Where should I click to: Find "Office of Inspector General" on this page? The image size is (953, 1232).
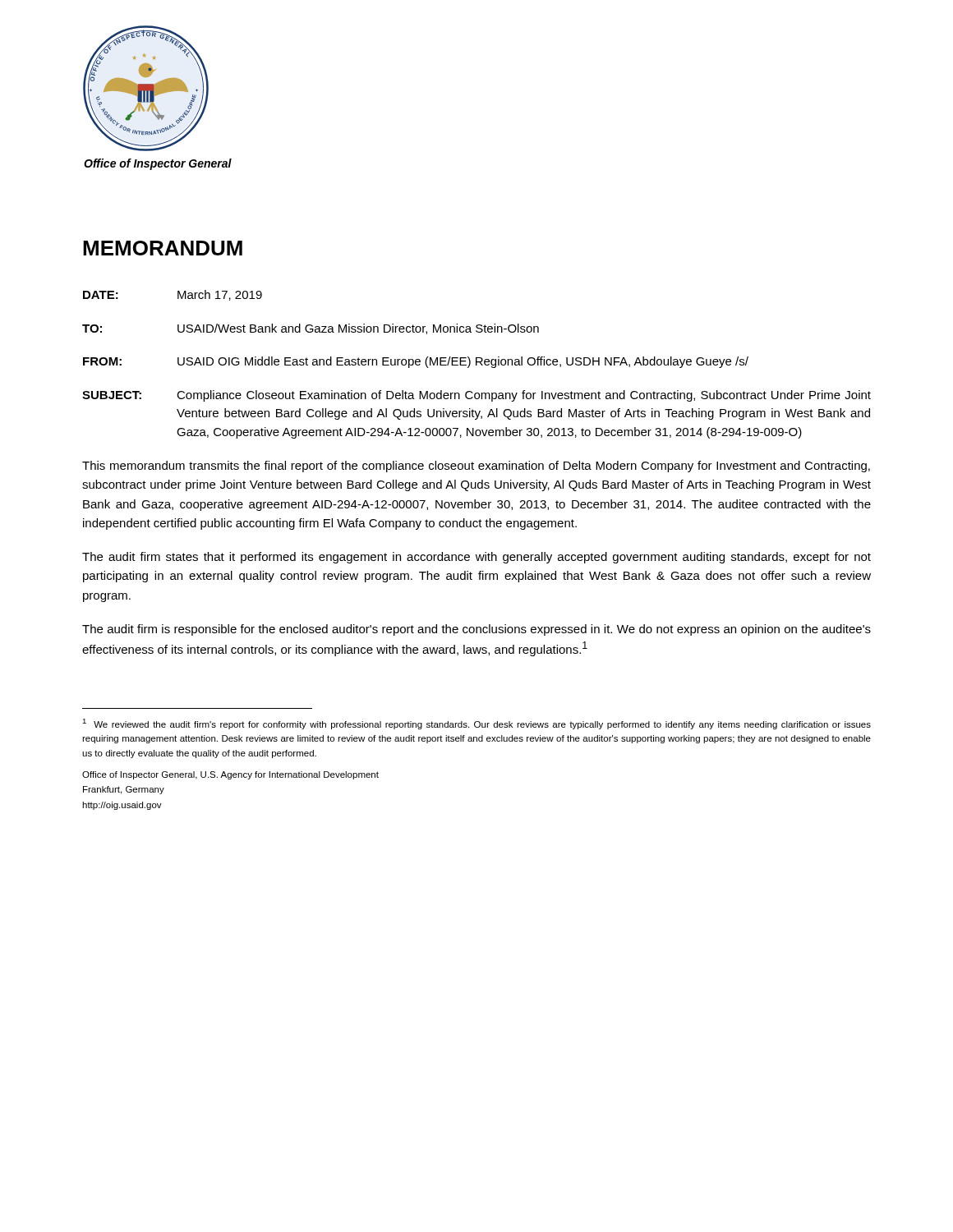tap(157, 163)
